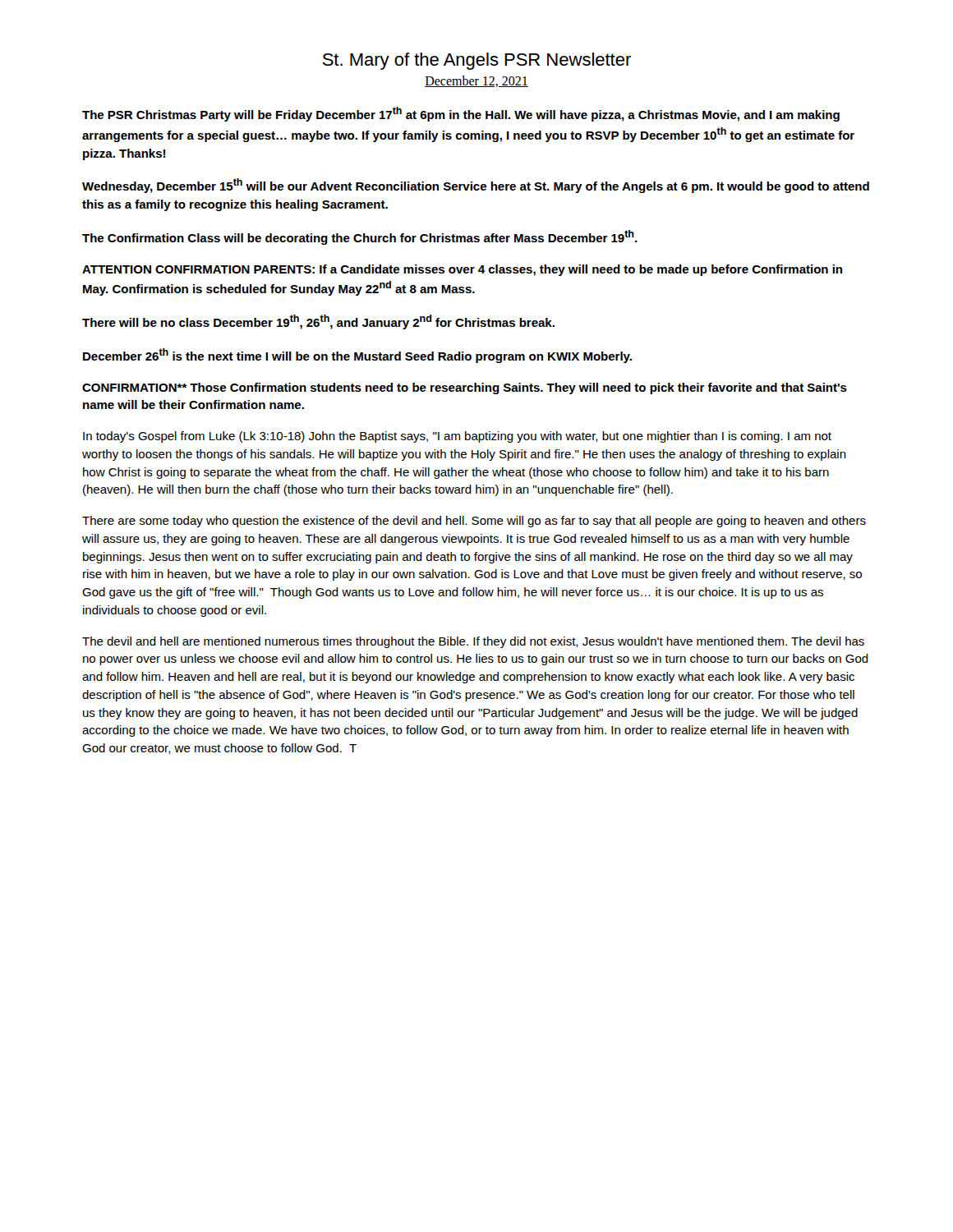Point to the passage starting "Wednesday, December 15th will"
The height and width of the screenshot is (1232, 953).
pos(476,194)
